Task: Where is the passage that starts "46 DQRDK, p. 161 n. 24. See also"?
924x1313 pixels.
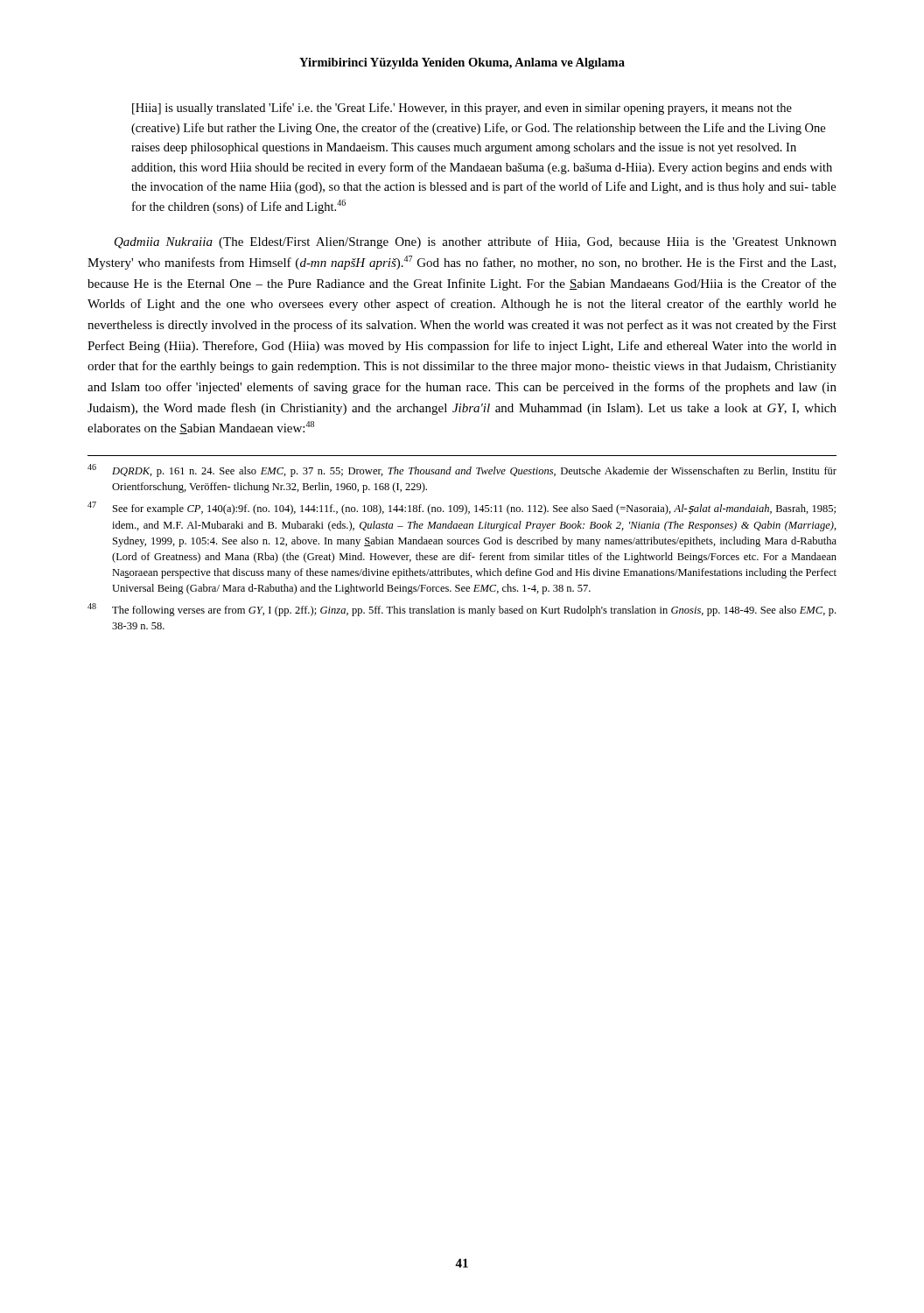Action: [x=462, y=479]
